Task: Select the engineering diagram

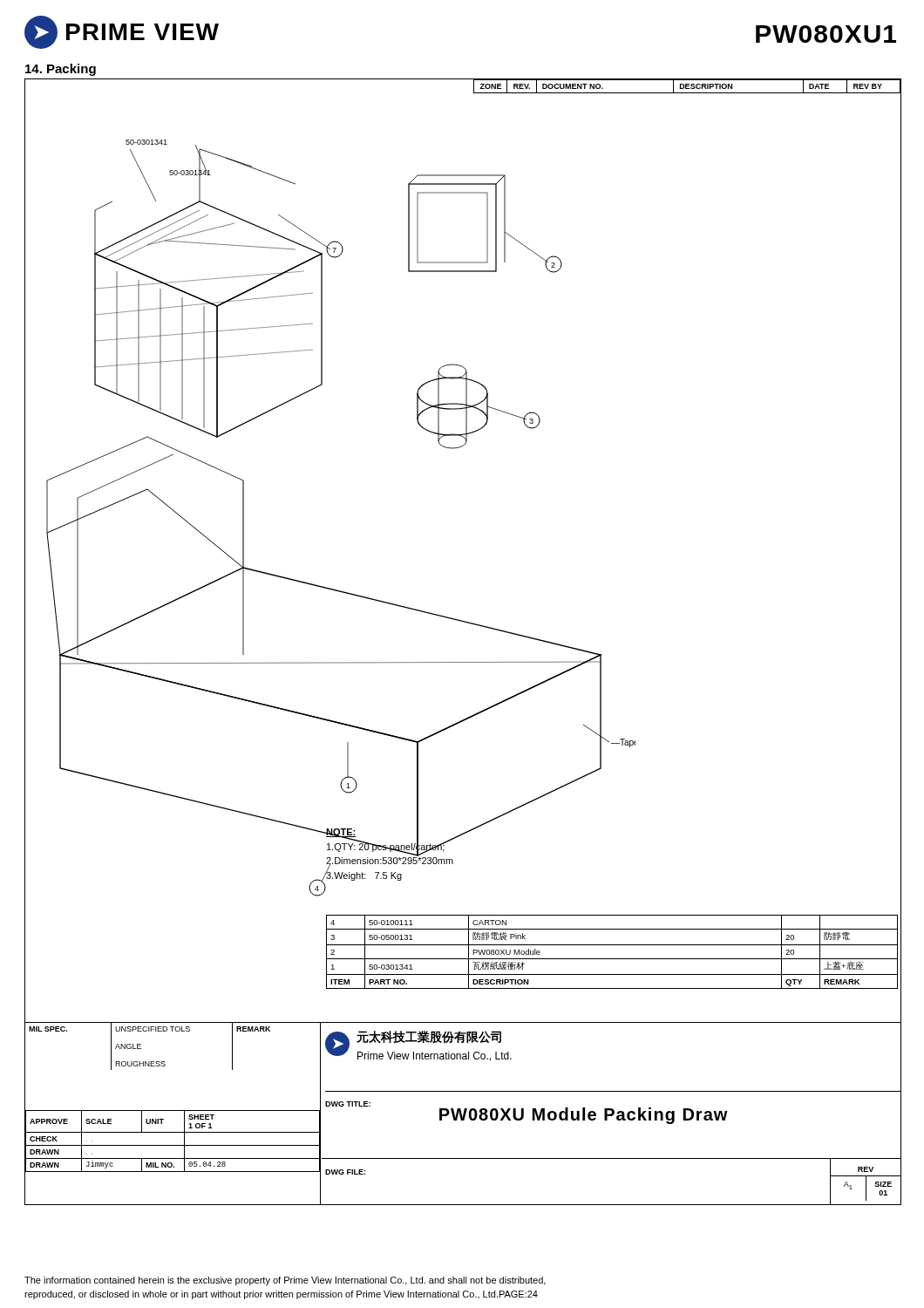Action: [x=330, y=502]
